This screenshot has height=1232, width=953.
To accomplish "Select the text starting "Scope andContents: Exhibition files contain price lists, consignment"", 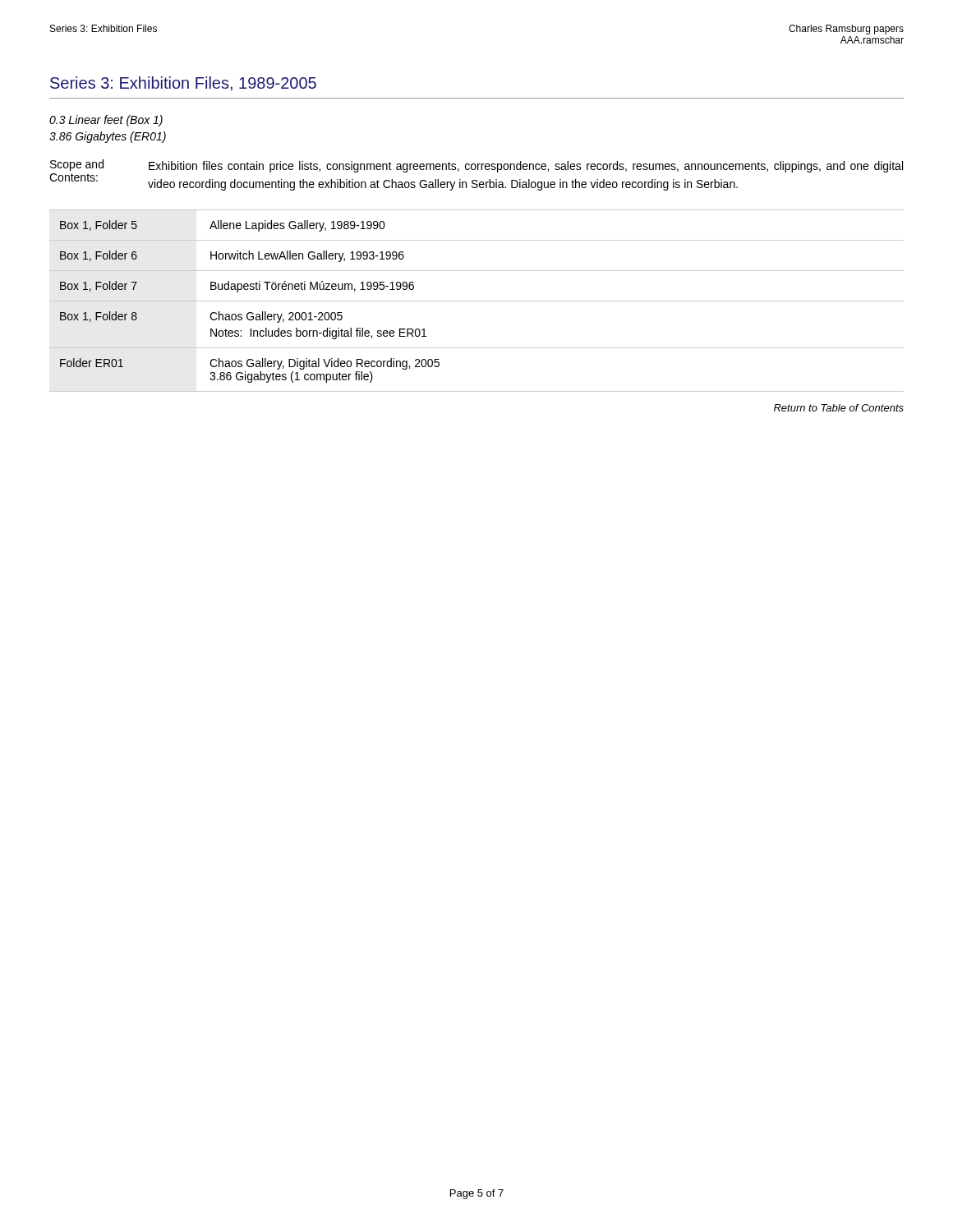I will coord(476,175).
